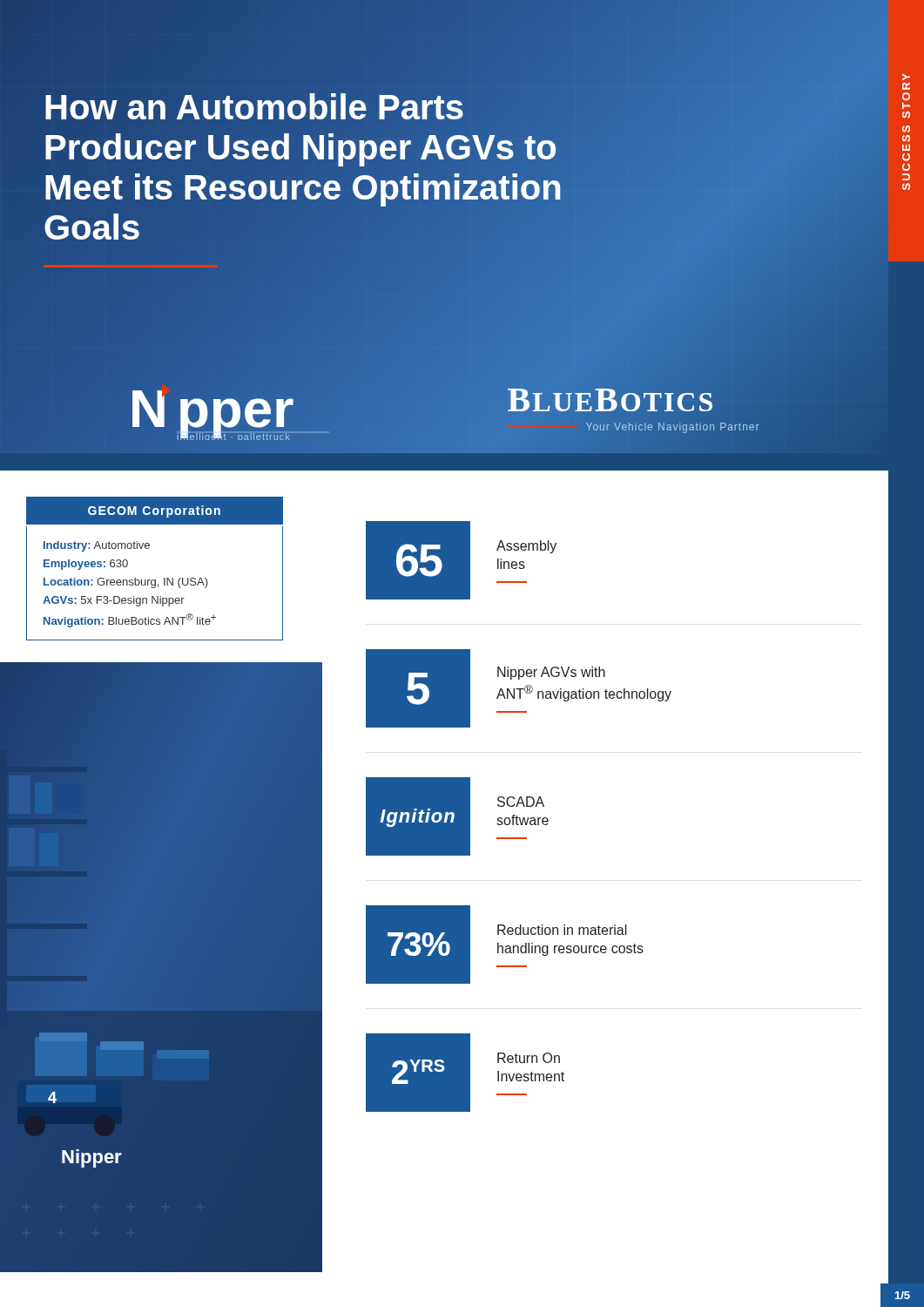The height and width of the screenshot is (1307, 924).
Task: Where is the passage that starts "73% Reduction in materialhandling"?
Action: (505, 945)
